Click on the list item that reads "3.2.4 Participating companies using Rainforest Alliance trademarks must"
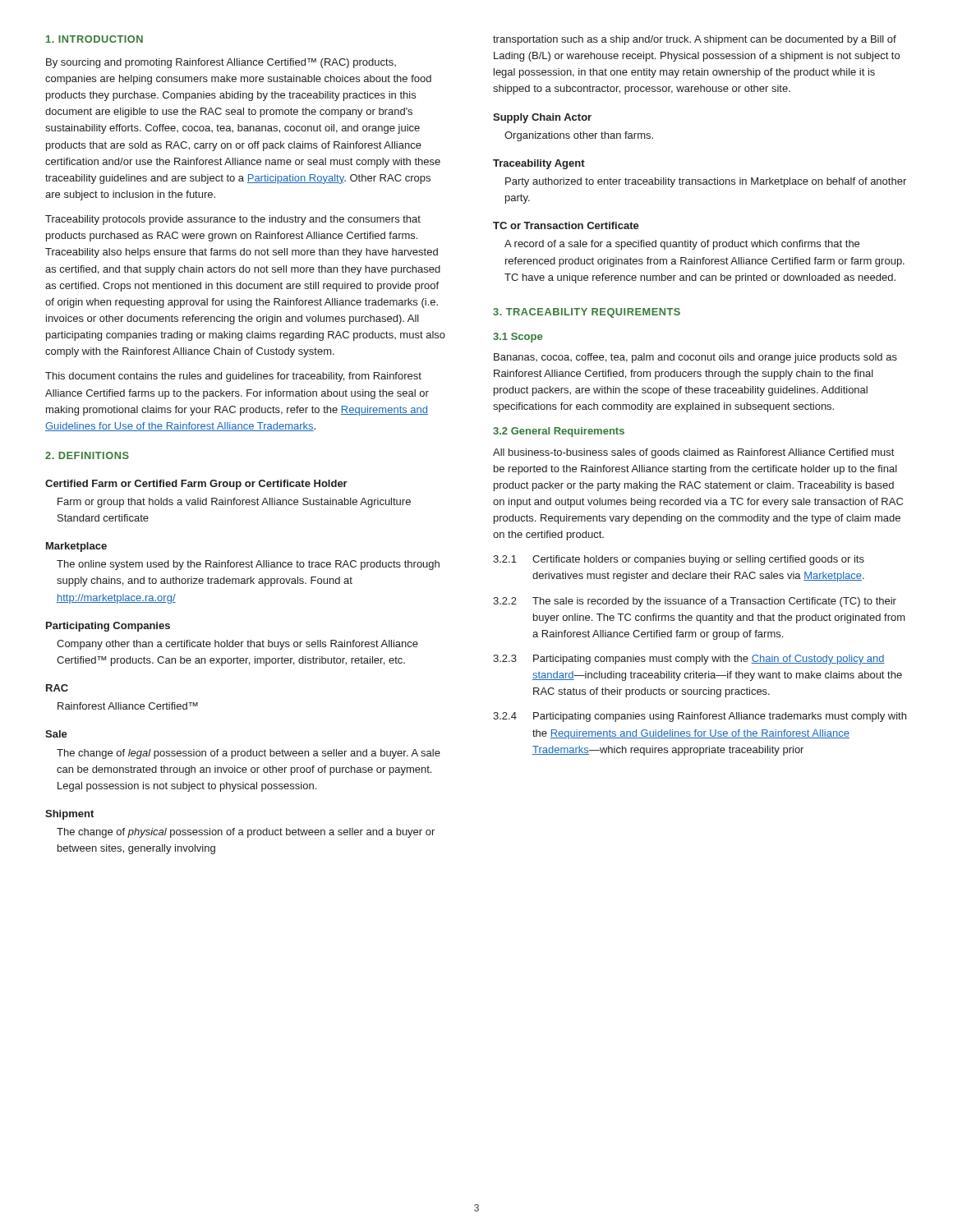Image resolution: width=953 pixels, height=1232 pixels. click(700, 733)
